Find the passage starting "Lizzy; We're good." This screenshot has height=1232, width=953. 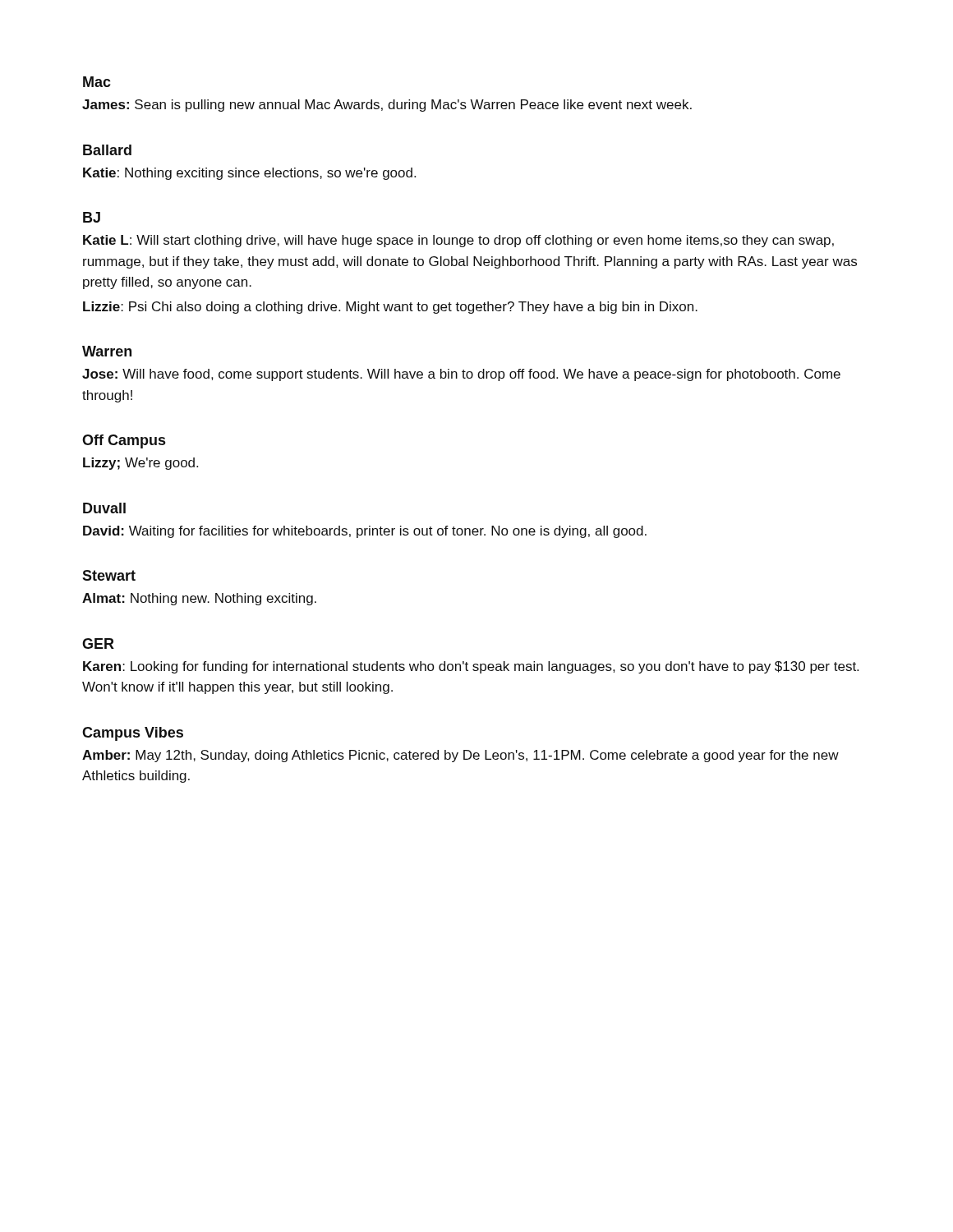coord(140,464)
